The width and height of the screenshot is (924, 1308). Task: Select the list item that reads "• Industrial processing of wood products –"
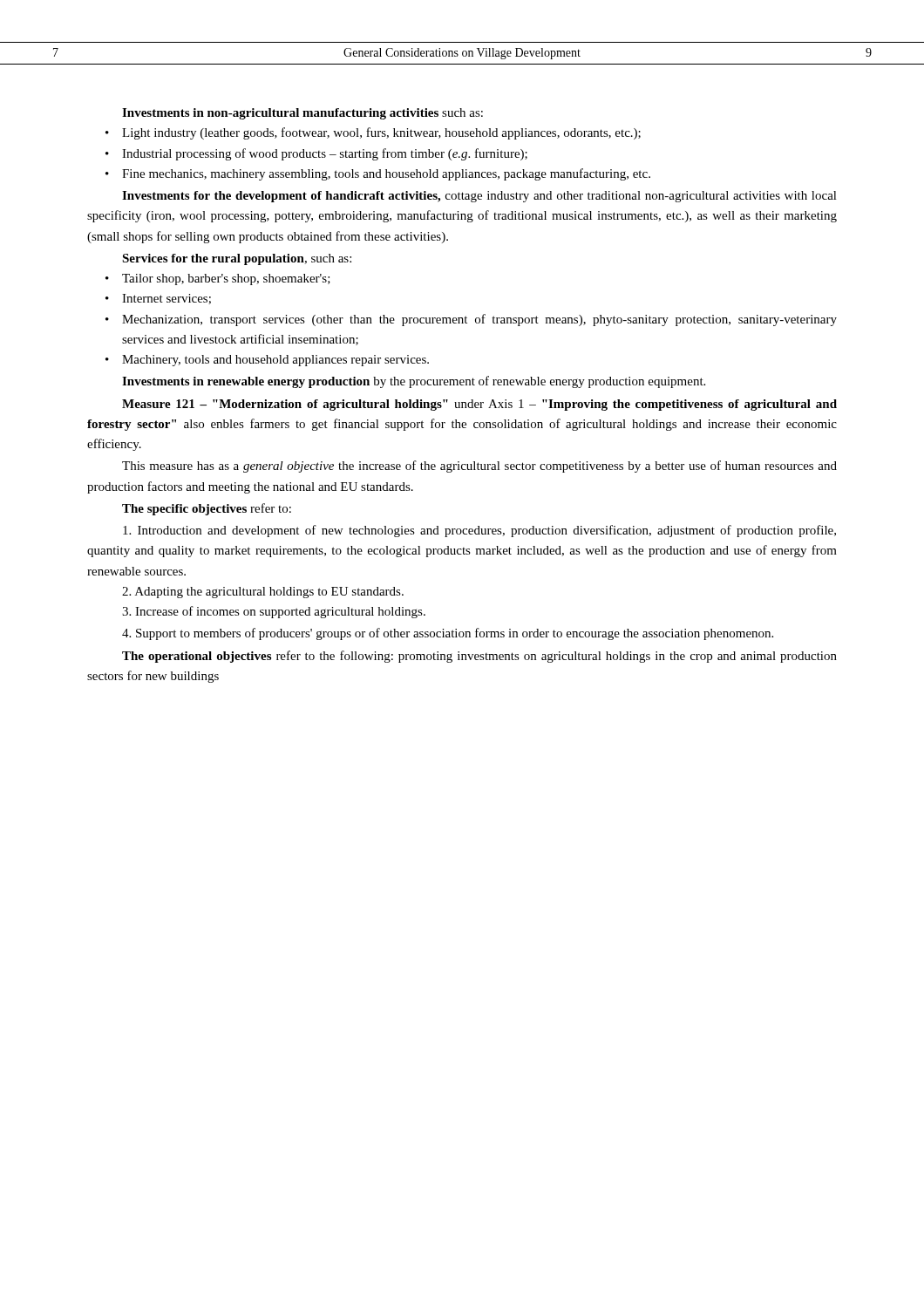[x=316, y=154]
